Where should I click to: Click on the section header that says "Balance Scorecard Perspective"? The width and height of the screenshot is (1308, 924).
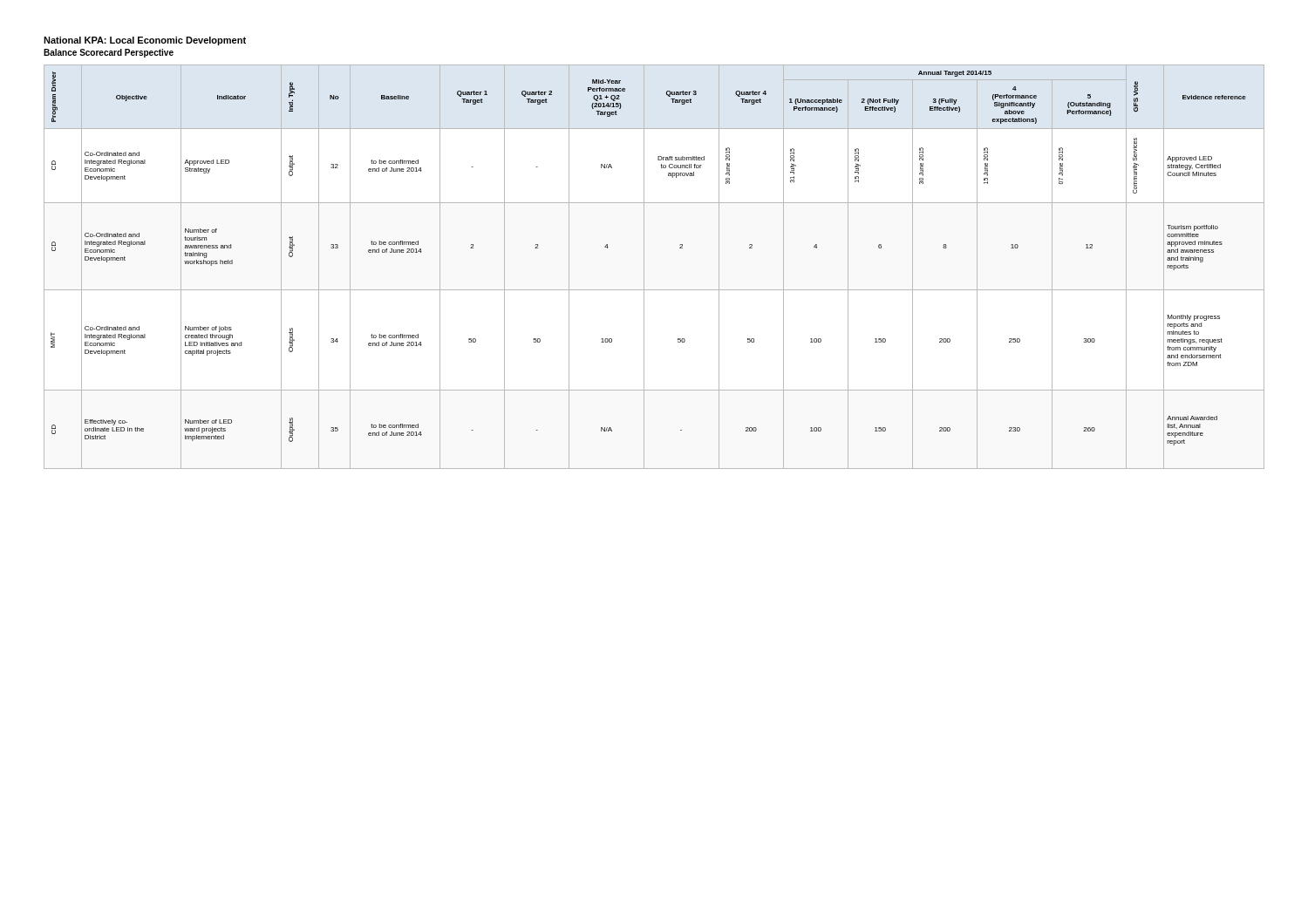109,53
